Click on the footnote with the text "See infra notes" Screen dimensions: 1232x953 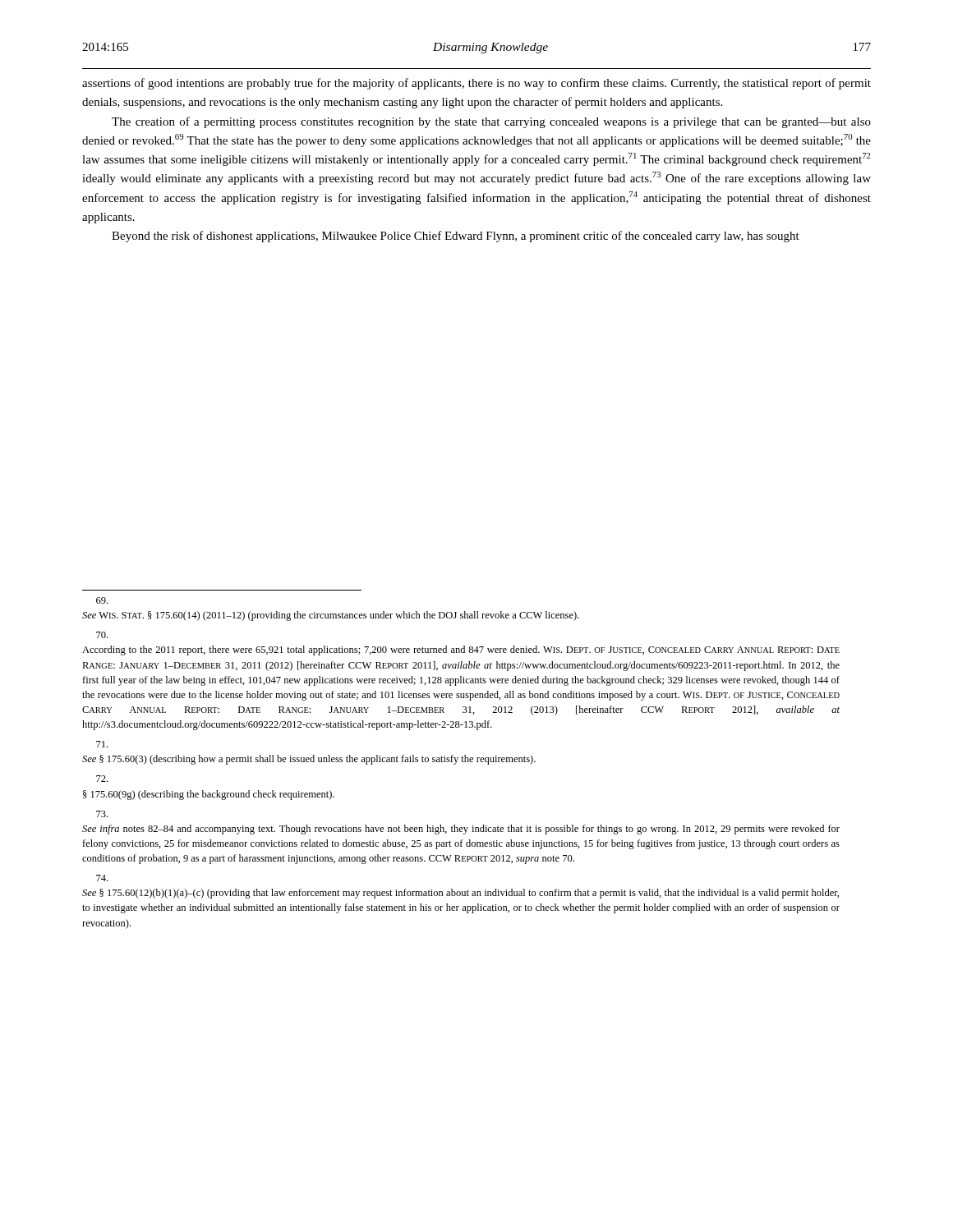461,836
